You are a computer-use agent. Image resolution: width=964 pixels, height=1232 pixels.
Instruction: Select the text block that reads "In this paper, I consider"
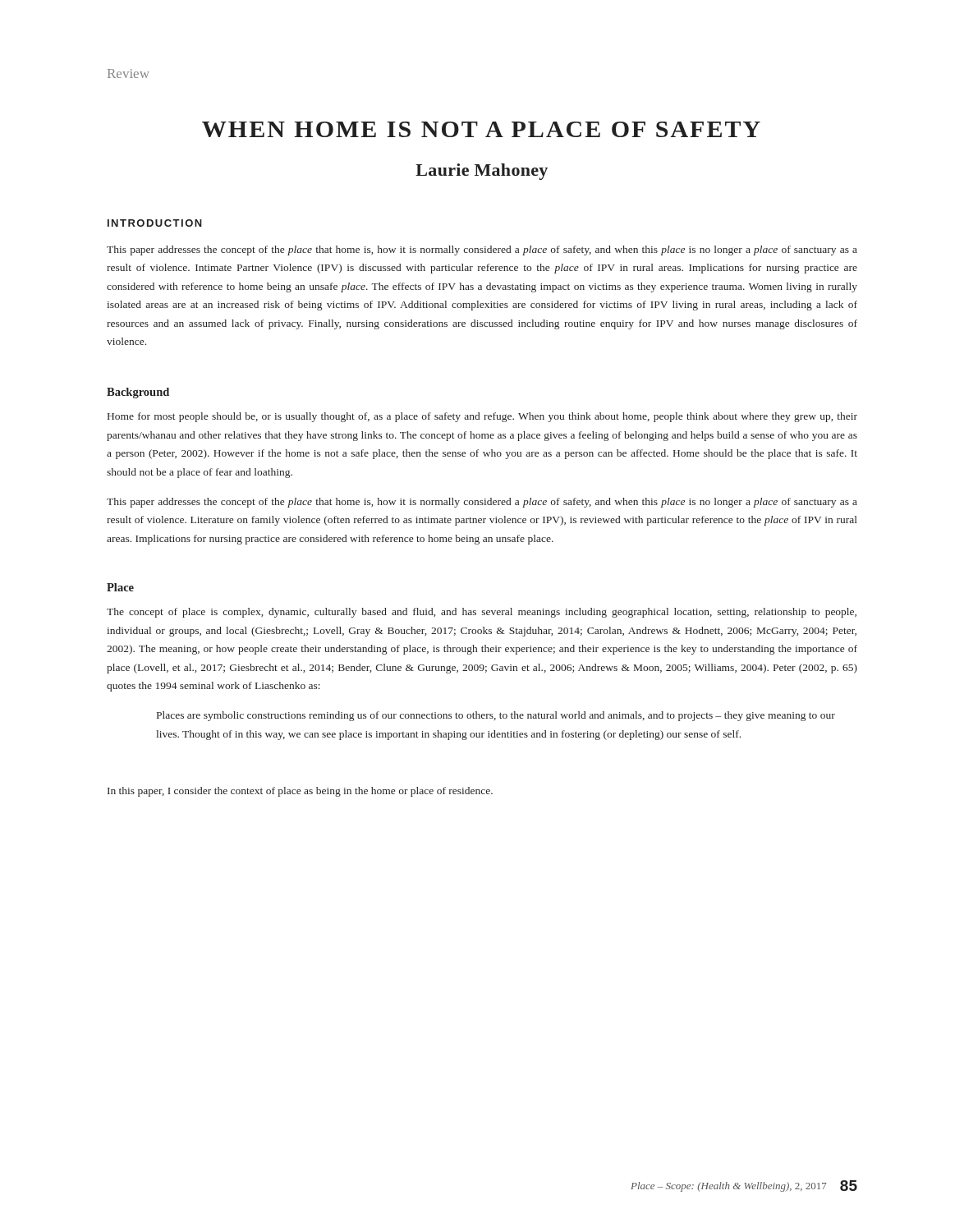[300, 790]
